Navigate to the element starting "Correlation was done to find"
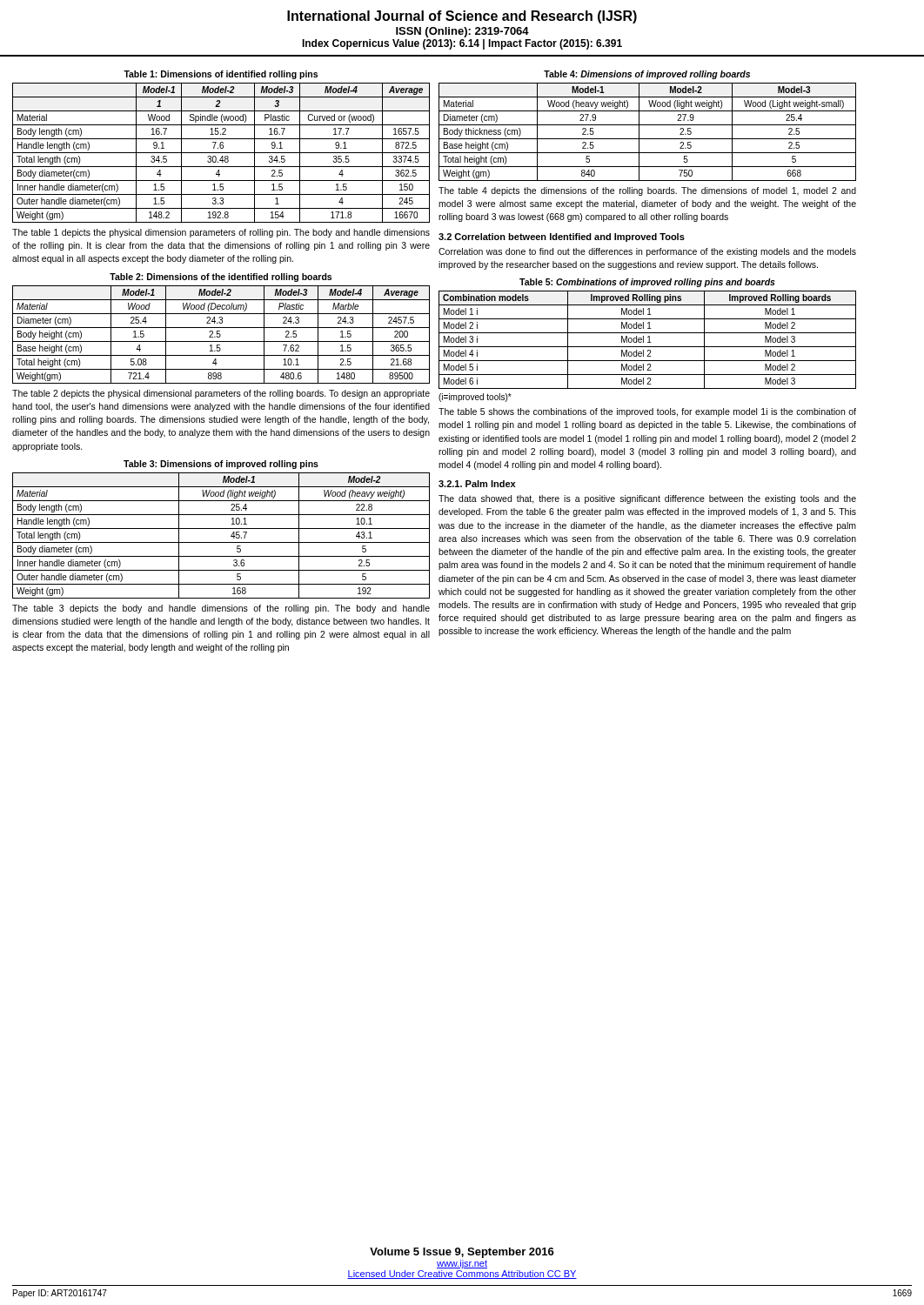The image size is (924, 1305). tap(647, 258)
